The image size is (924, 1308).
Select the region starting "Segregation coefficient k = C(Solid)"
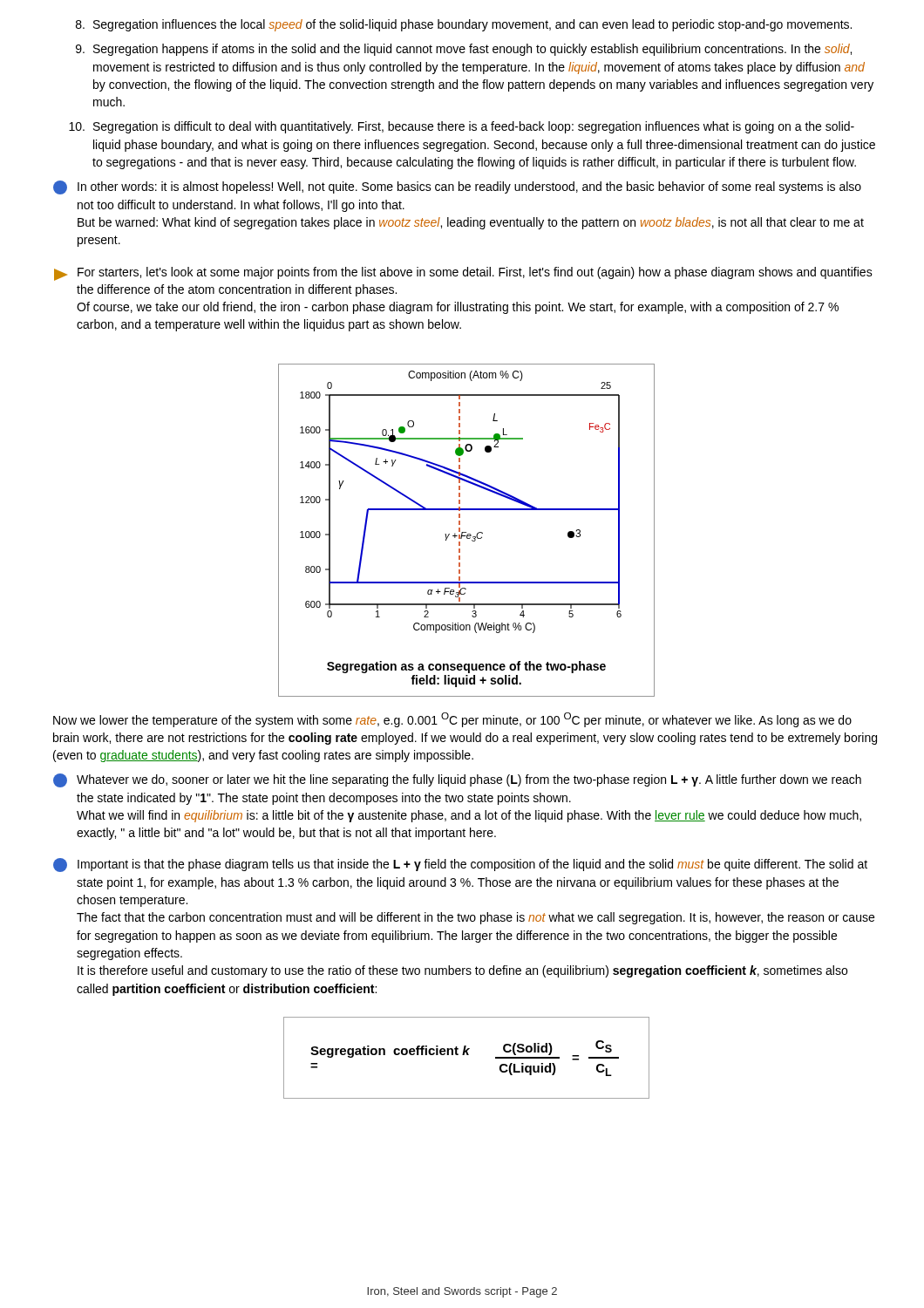coord(466,1058)
